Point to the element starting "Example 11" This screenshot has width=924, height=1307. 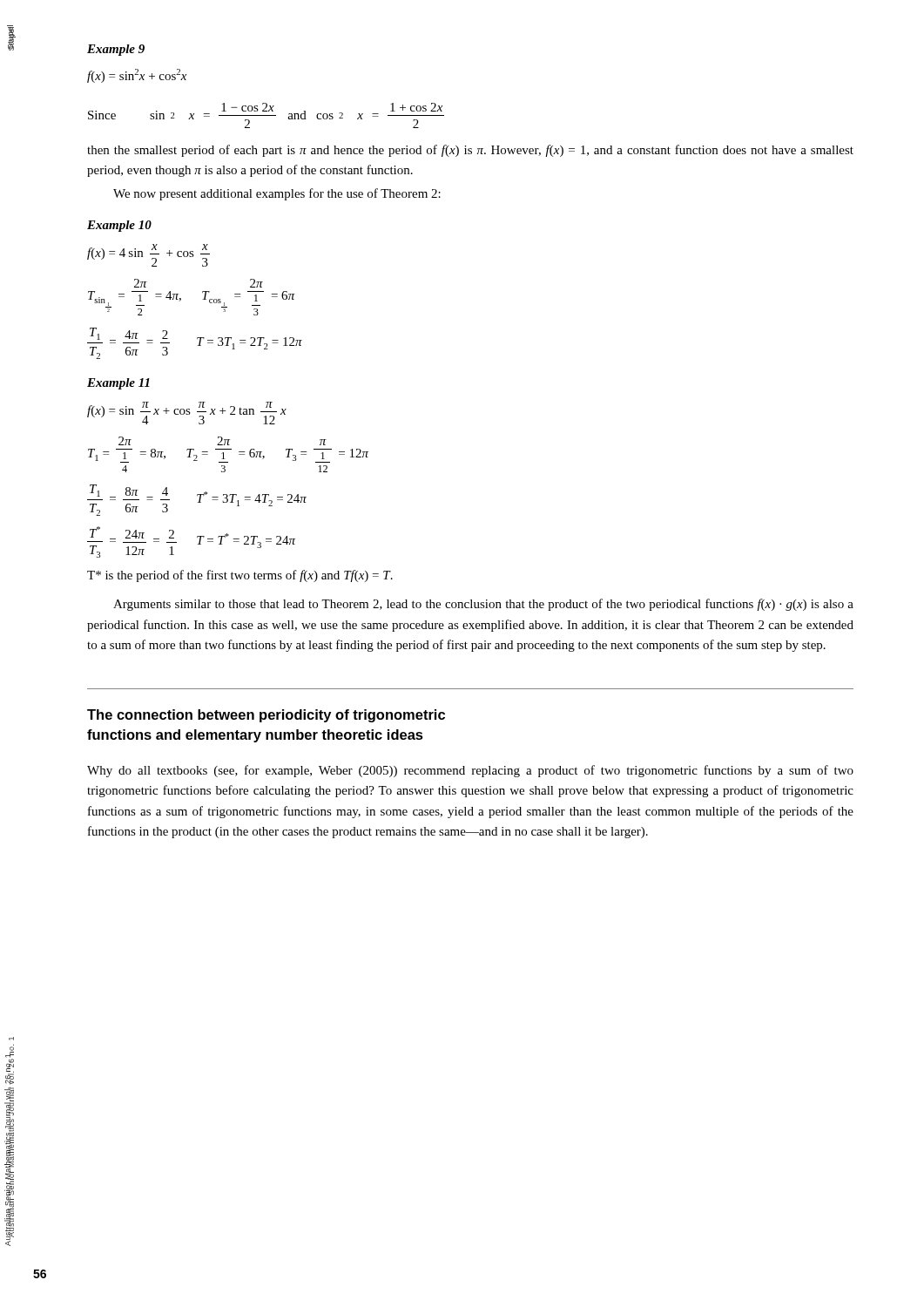click(119, 382)
